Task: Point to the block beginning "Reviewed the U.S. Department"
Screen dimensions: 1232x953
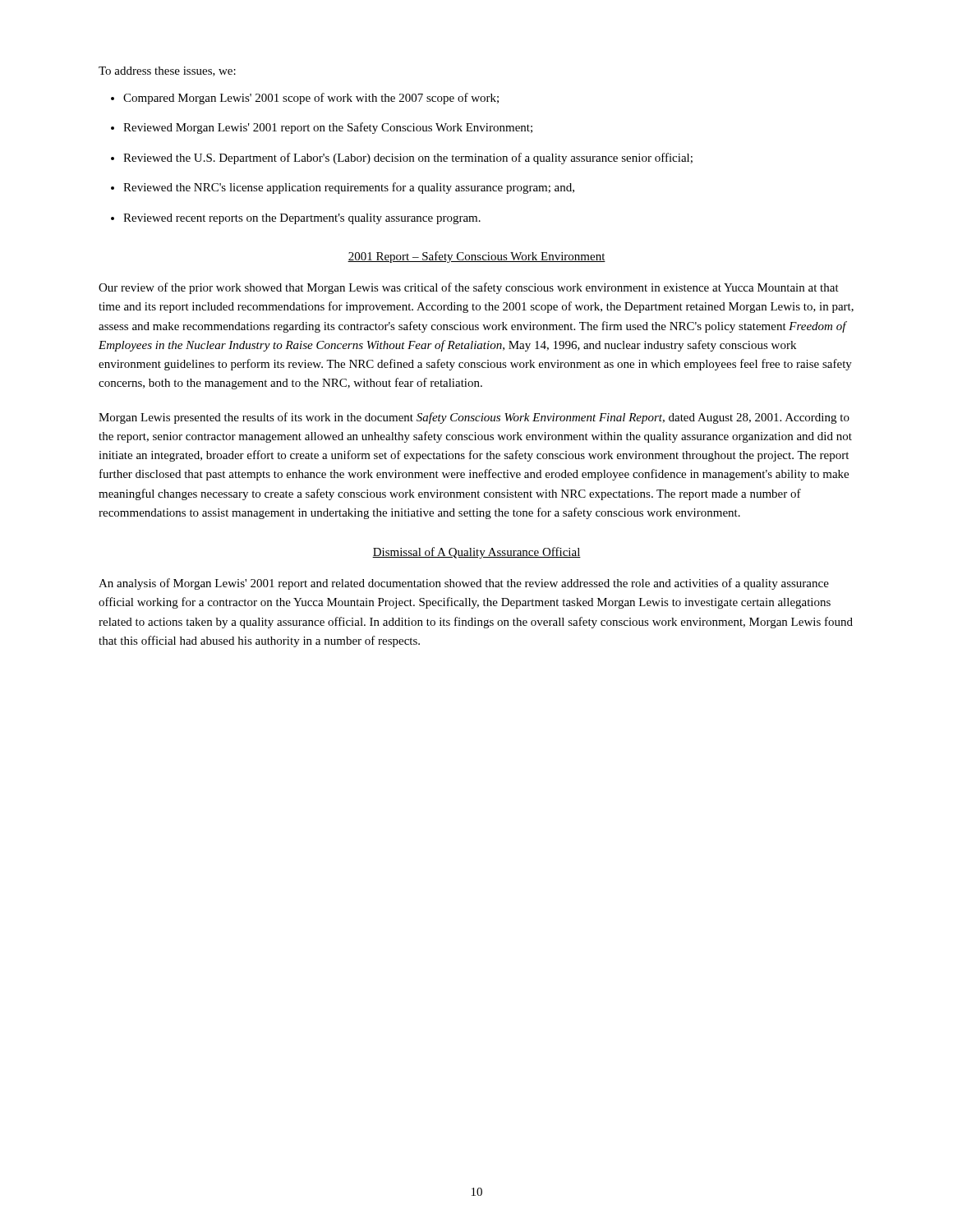Action: click(x=489, y=157)
